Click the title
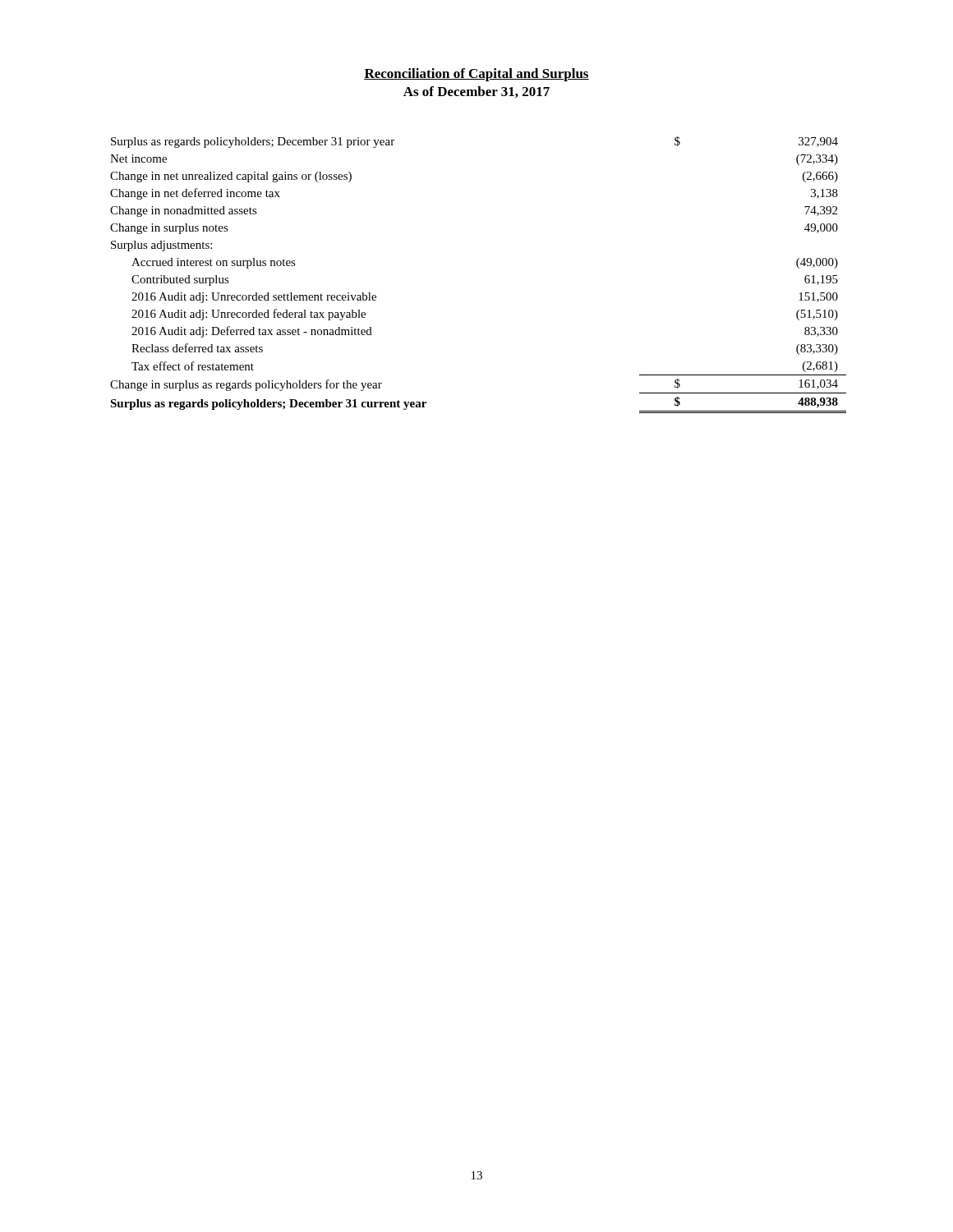 (476, 83)
